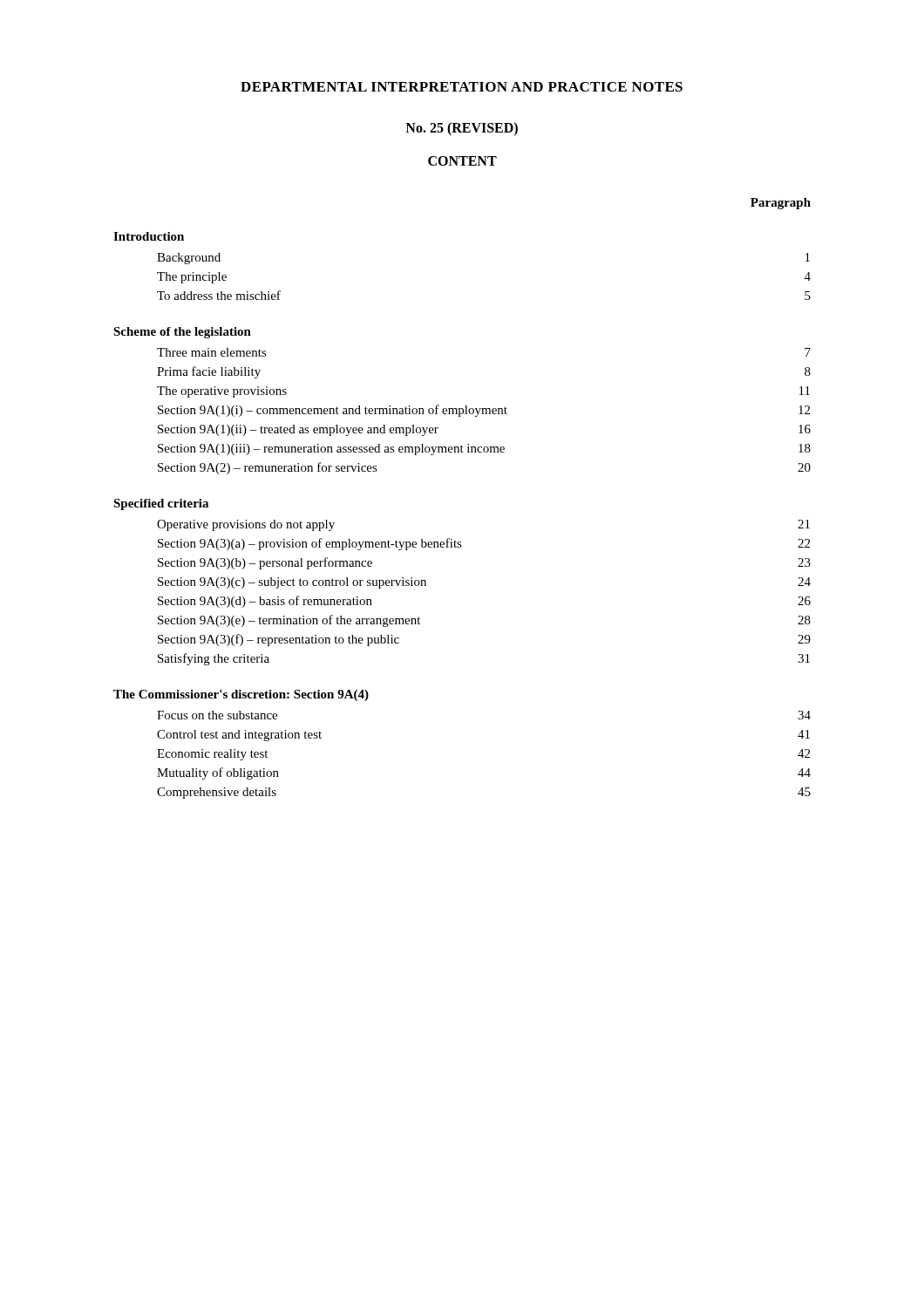Click on the region starting "Section 9A(1)(i) – commencement and termination"
Image resolution: width=924 pixels, height=1308 pixels.
click(x=484, y=410)
